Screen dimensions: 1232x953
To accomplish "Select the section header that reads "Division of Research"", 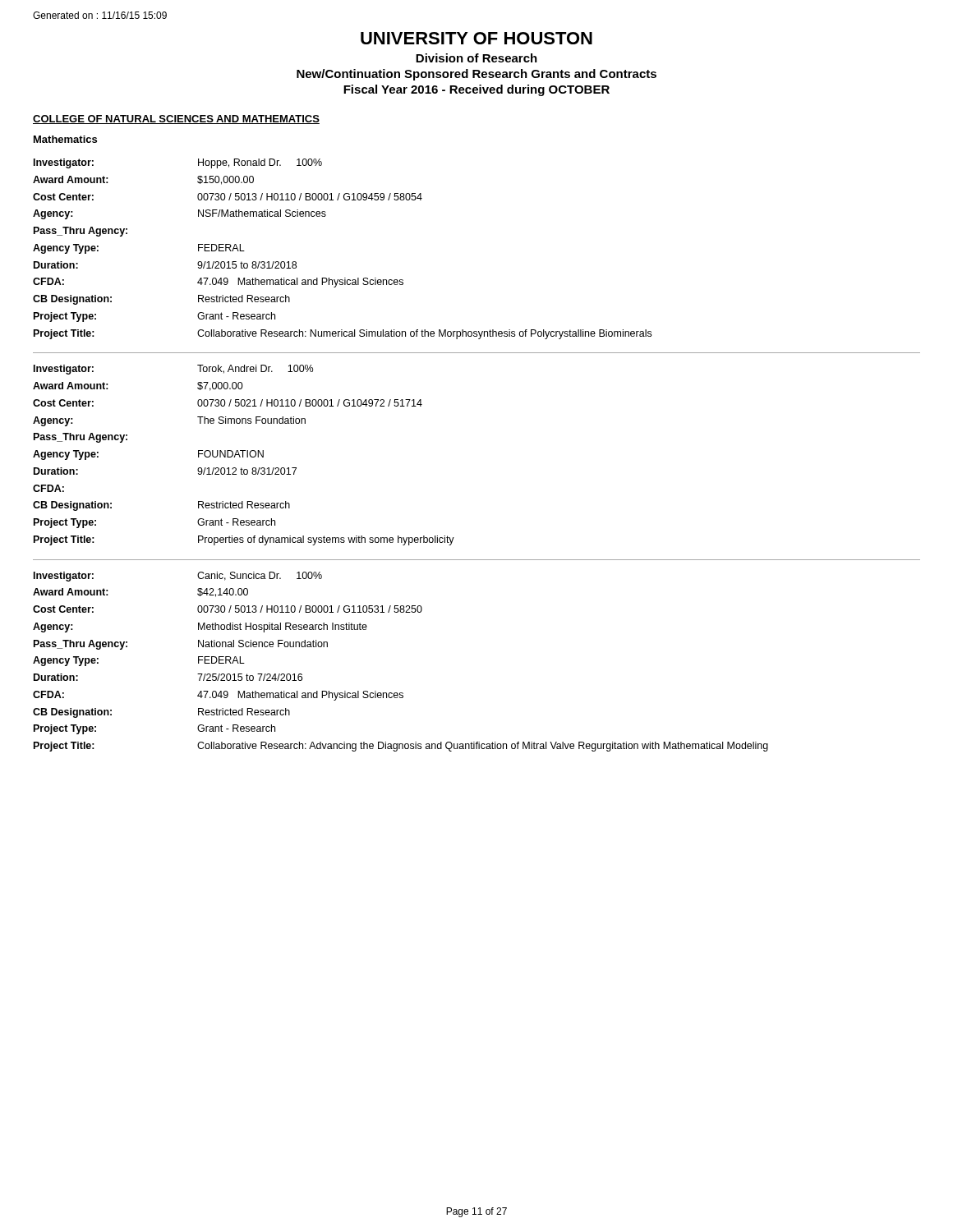I will point(476,58).
